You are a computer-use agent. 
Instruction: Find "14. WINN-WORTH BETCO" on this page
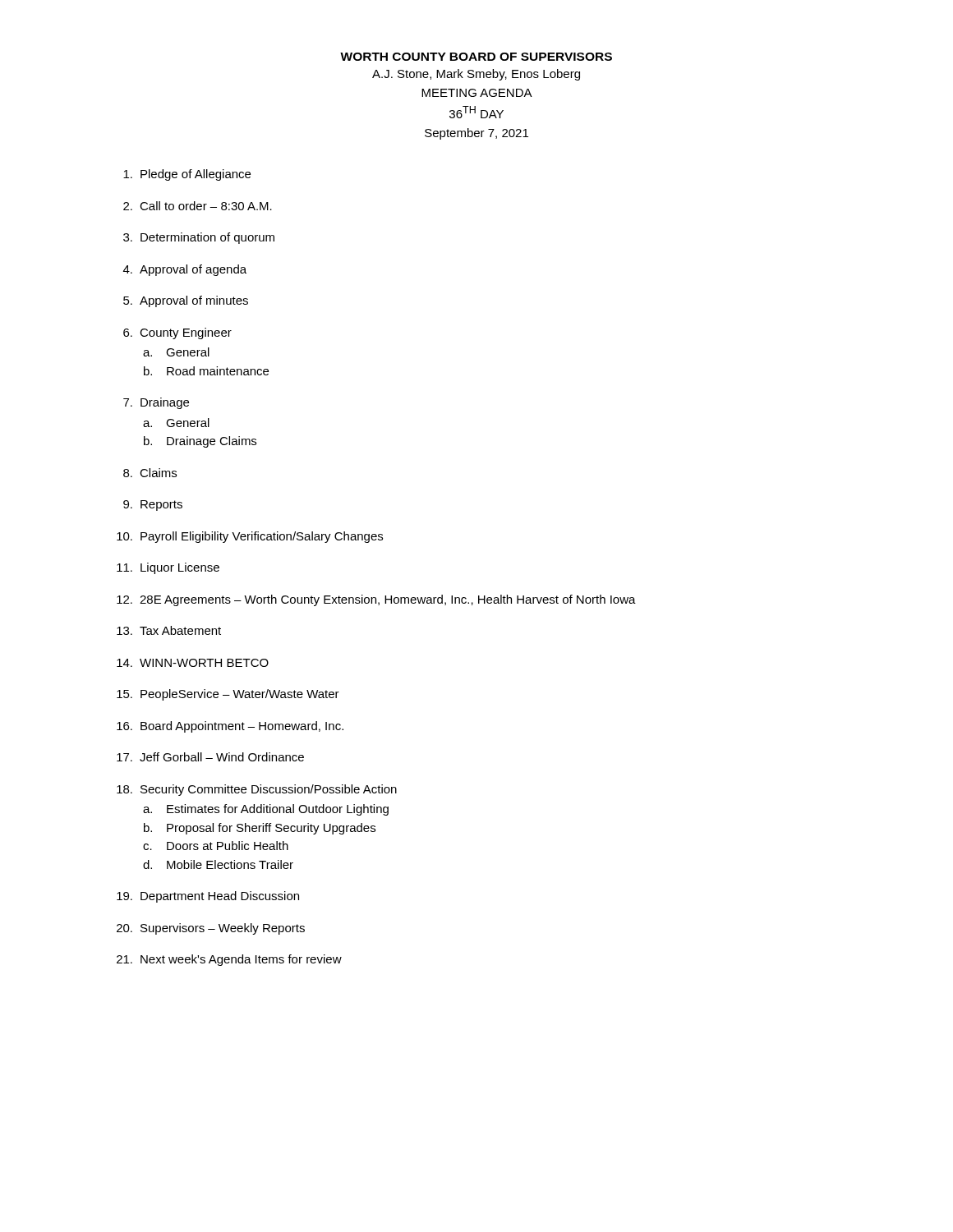[193, 663]
